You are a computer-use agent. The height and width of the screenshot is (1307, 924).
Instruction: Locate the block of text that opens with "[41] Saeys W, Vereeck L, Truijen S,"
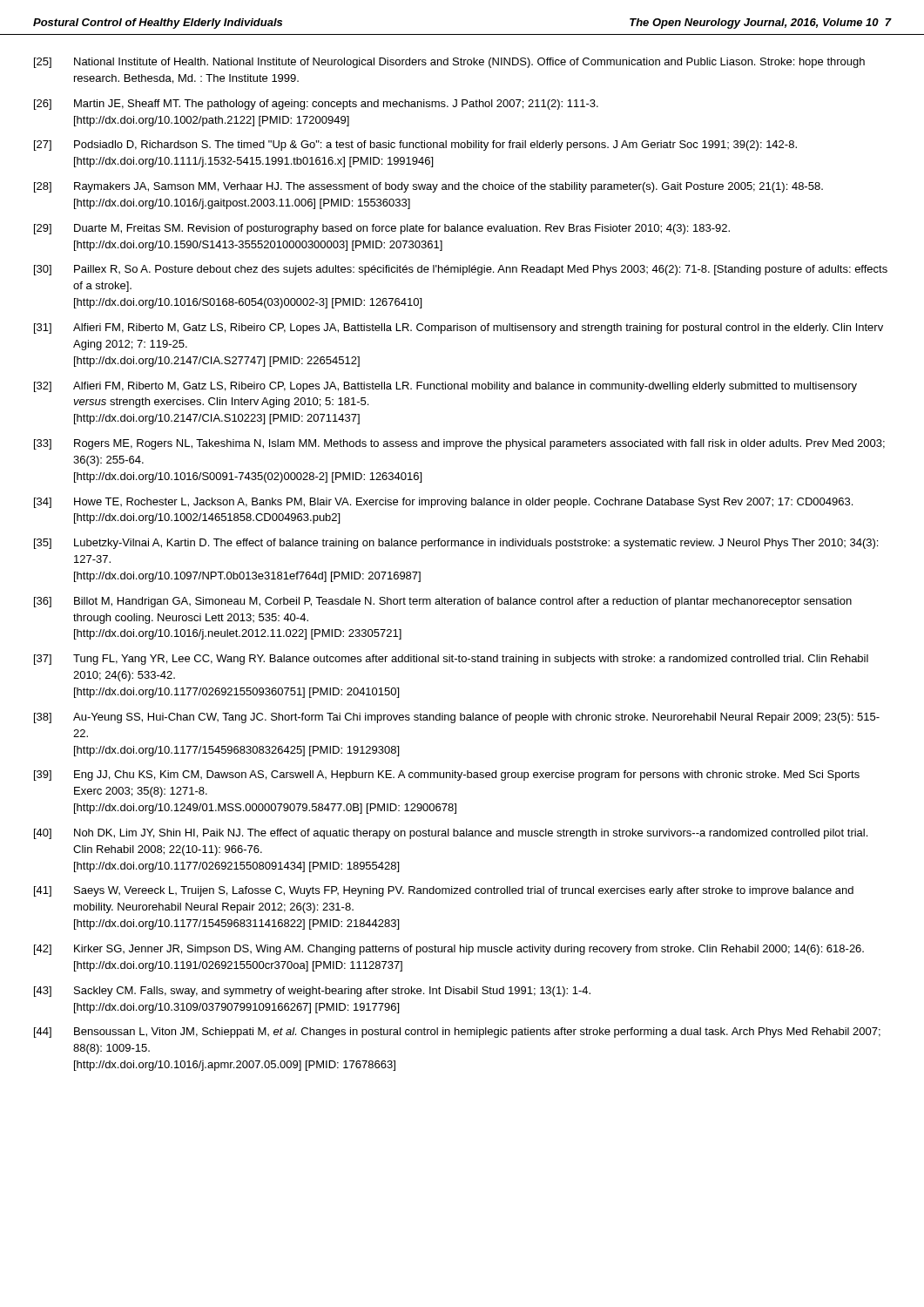tap(444, 891)
